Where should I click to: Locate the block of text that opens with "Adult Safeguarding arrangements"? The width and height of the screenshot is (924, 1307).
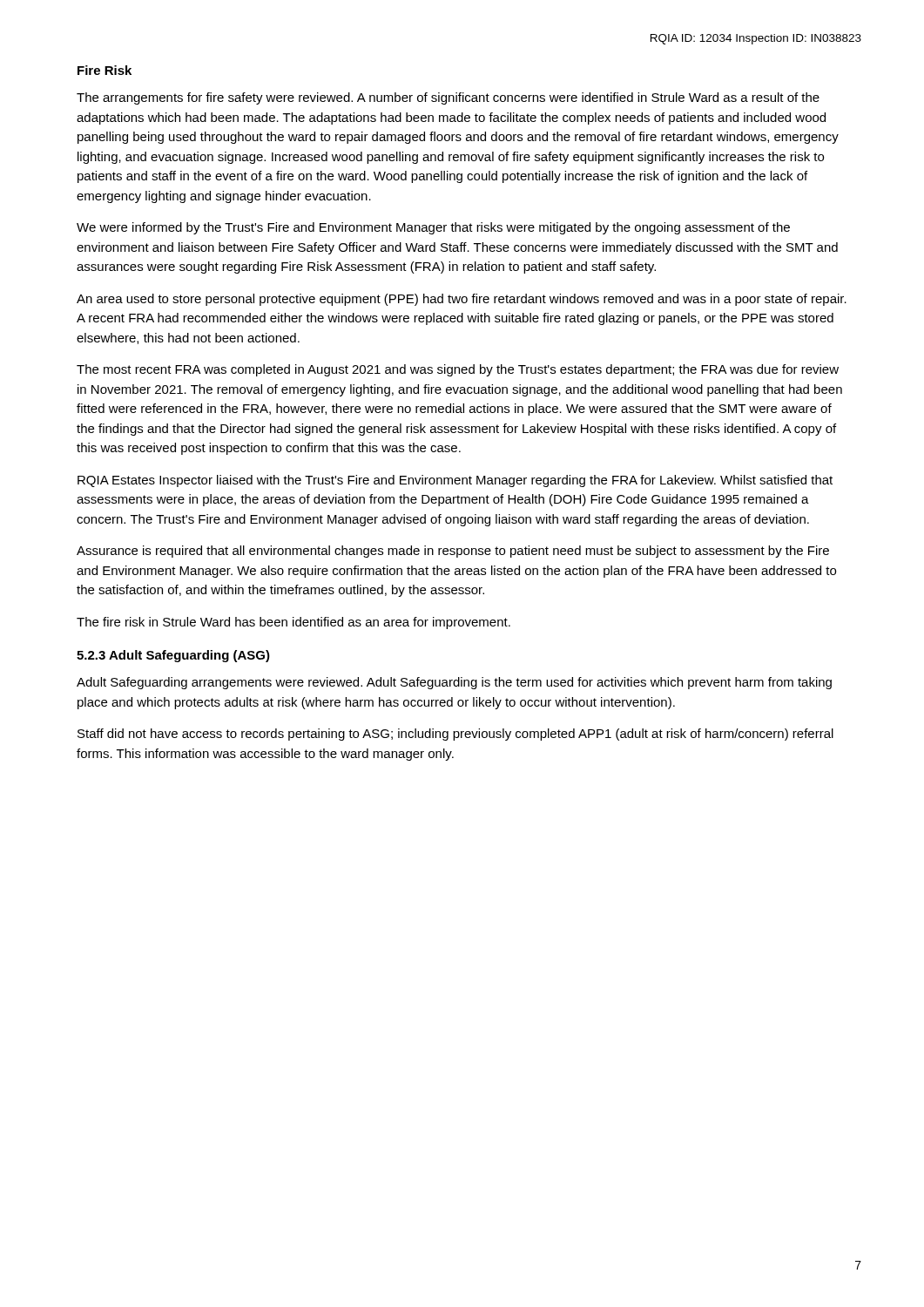click(462, 692)
